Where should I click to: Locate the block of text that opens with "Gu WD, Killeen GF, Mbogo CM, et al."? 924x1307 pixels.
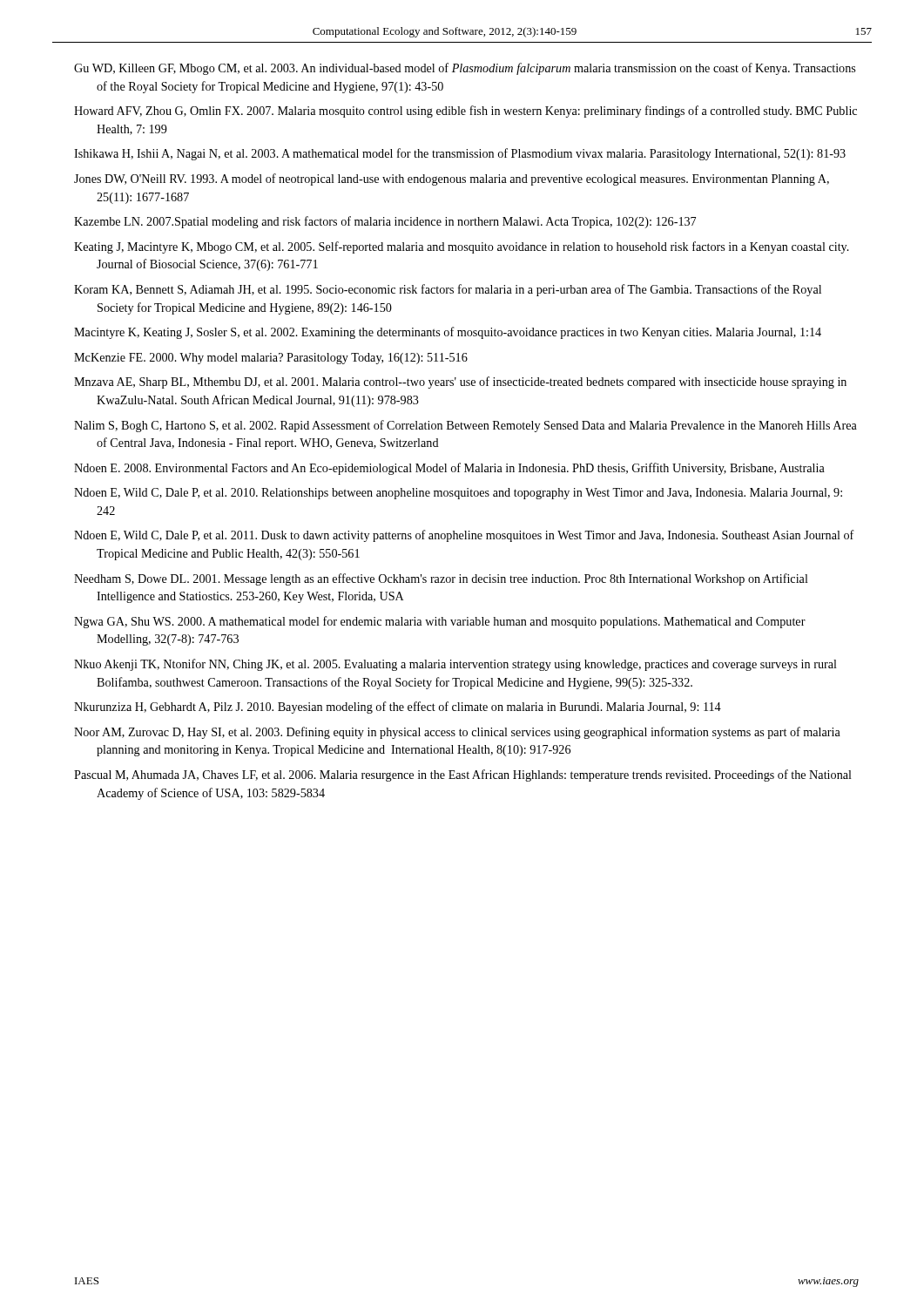[x=465, y=77]
